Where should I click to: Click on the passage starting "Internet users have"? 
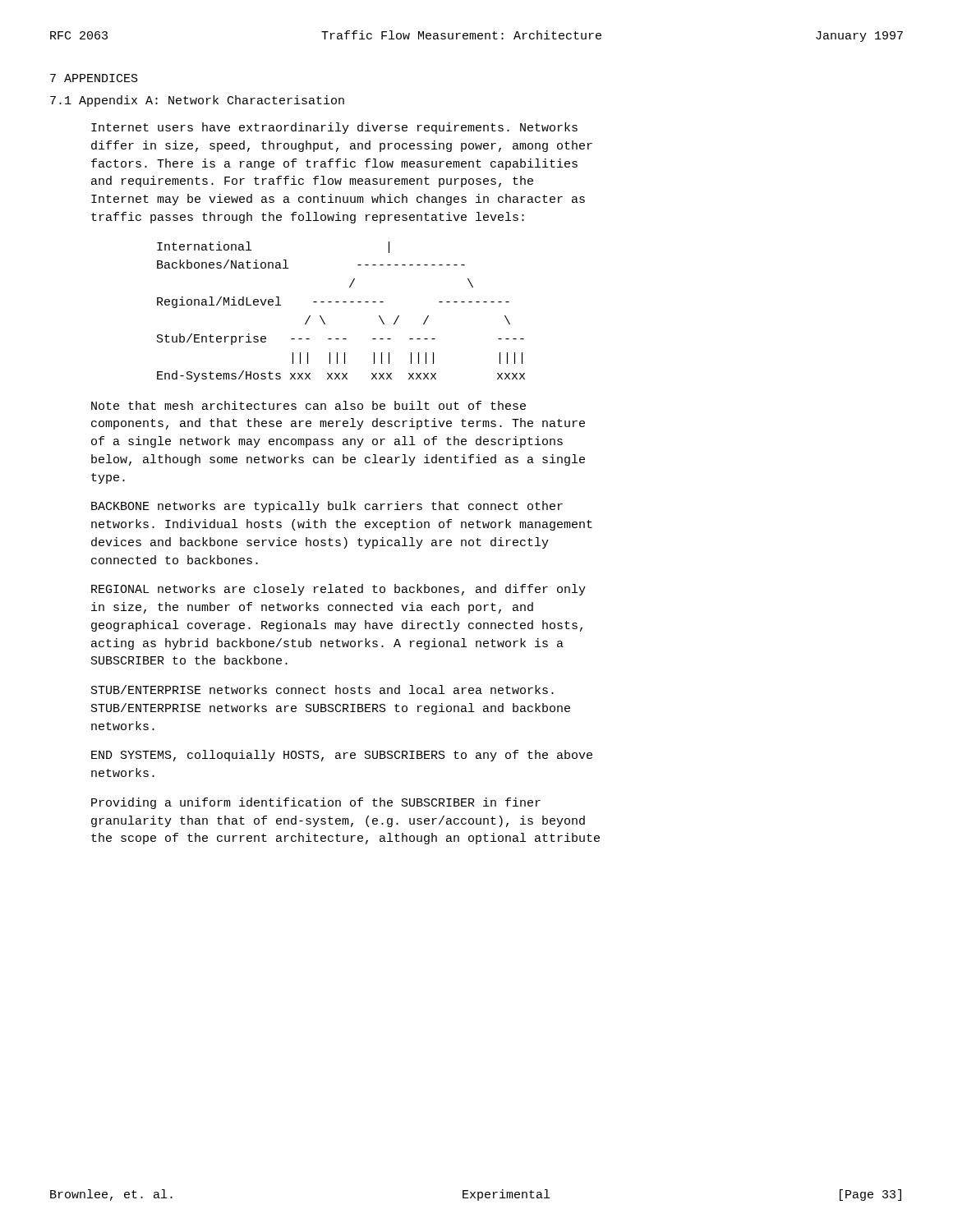click(342, 173)
